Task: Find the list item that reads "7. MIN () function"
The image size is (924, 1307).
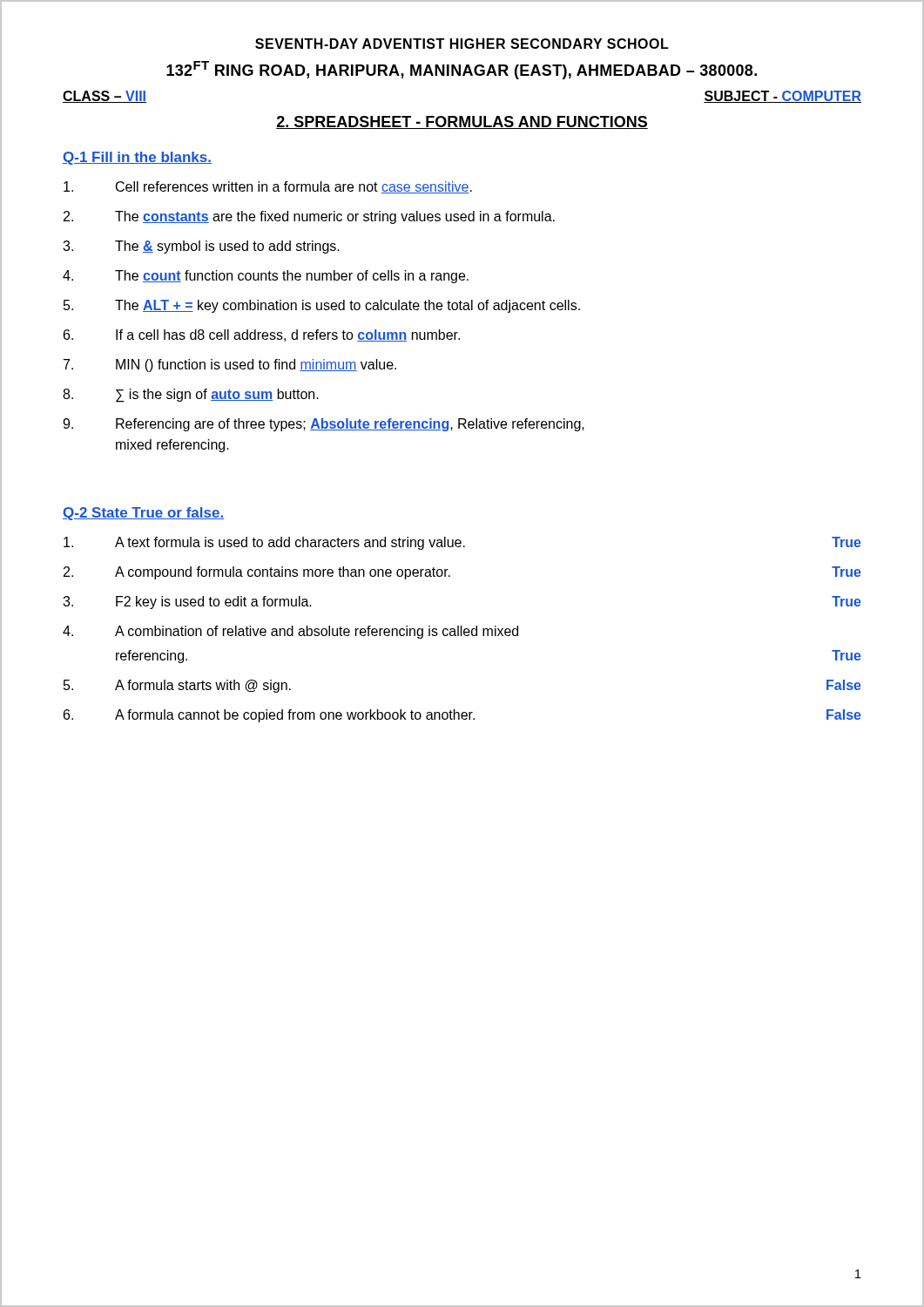Action: click(230, 366)
